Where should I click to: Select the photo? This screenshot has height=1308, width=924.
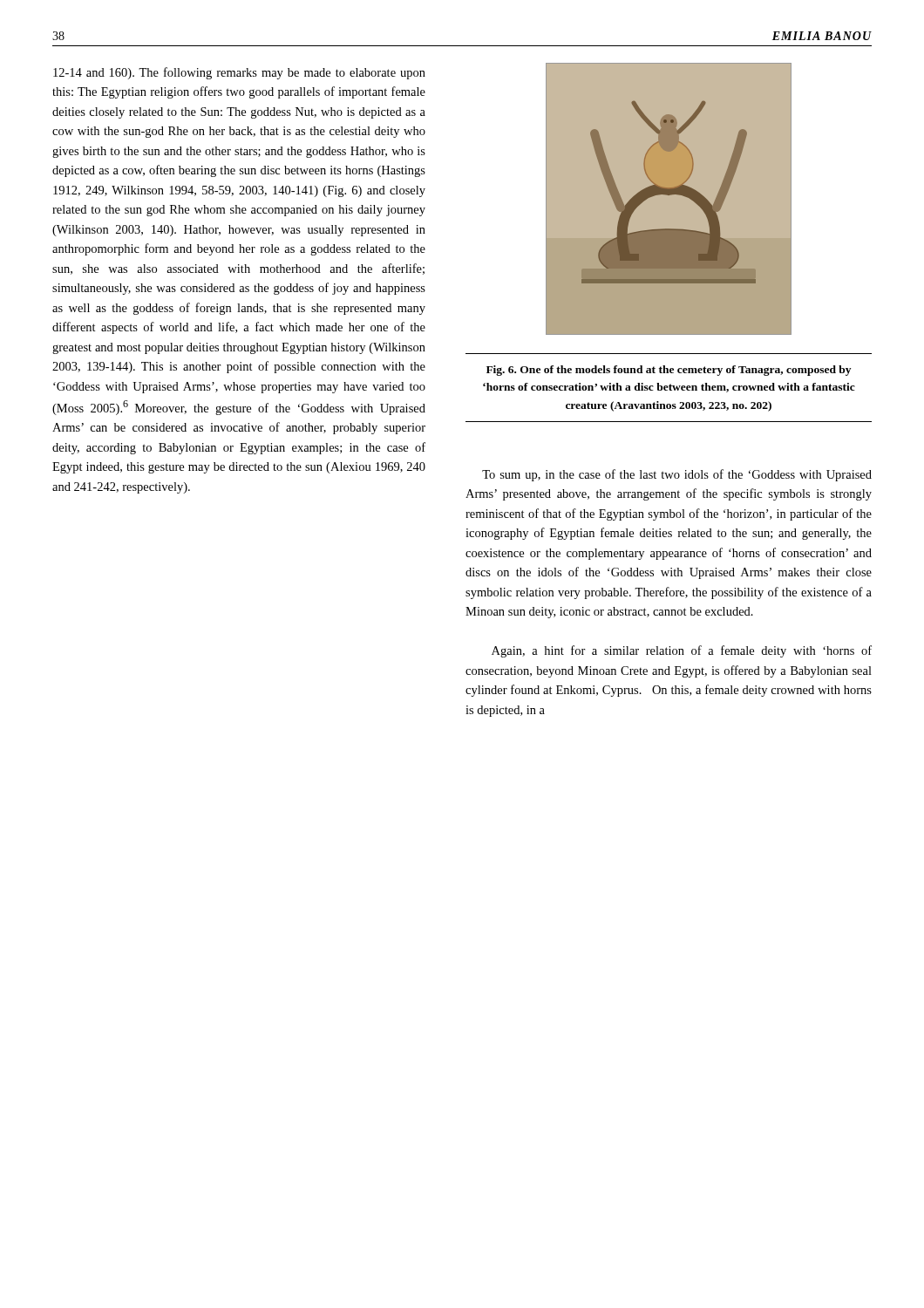click(x=669, y=201)
